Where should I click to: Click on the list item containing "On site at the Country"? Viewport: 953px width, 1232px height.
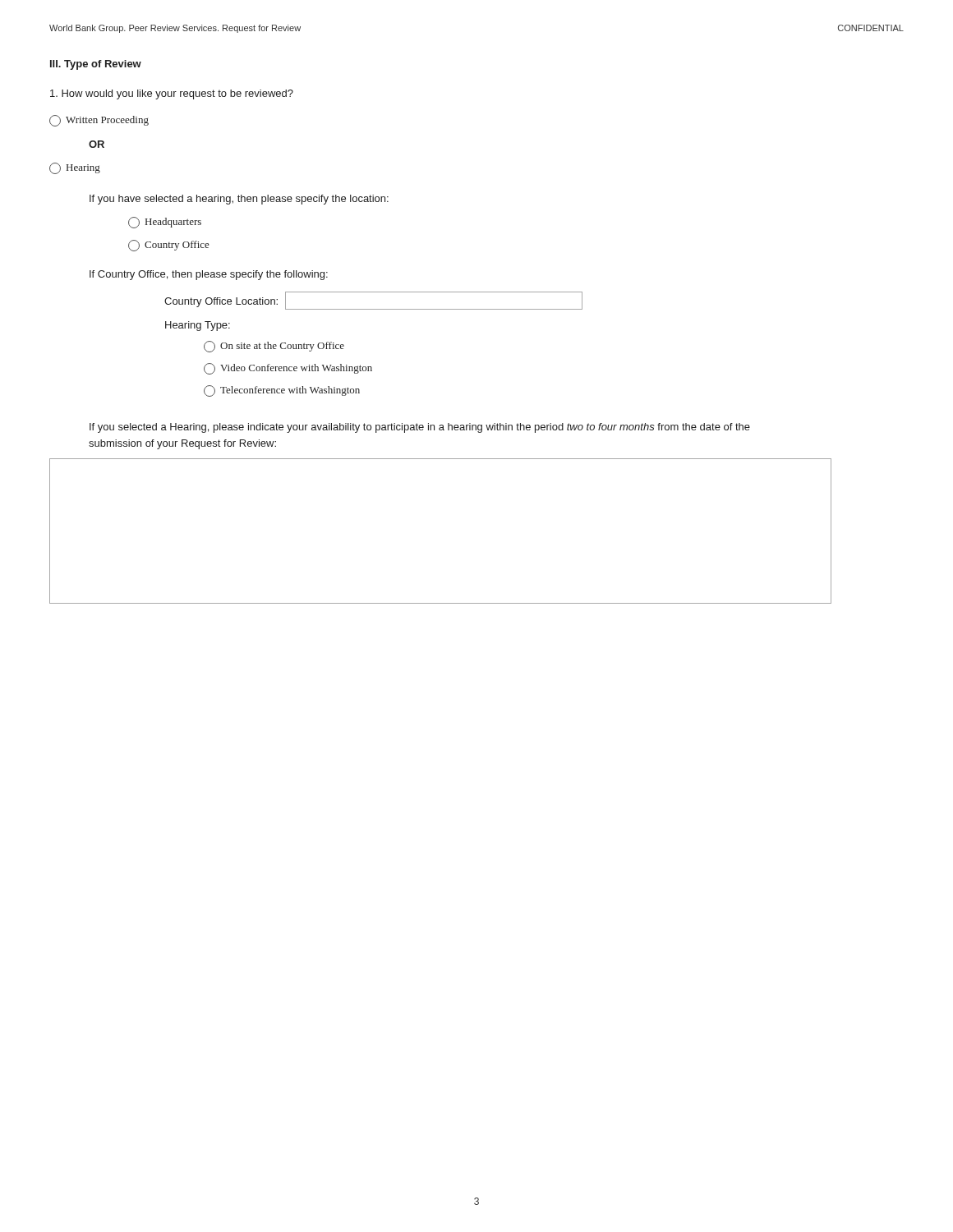(x=274, y=346)
